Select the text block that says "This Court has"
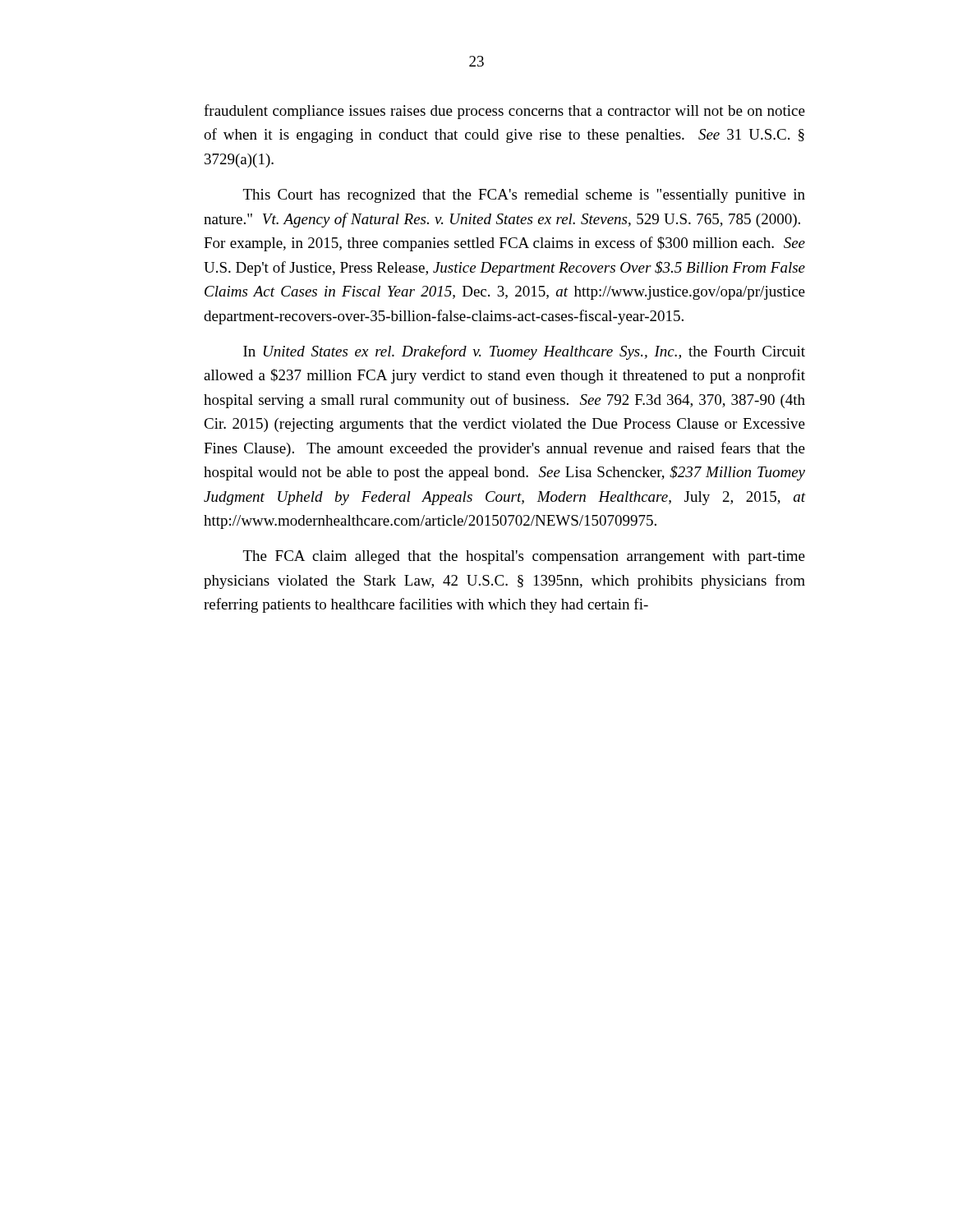The height and width of the screenshot is (1232, 953). point(504,255)
